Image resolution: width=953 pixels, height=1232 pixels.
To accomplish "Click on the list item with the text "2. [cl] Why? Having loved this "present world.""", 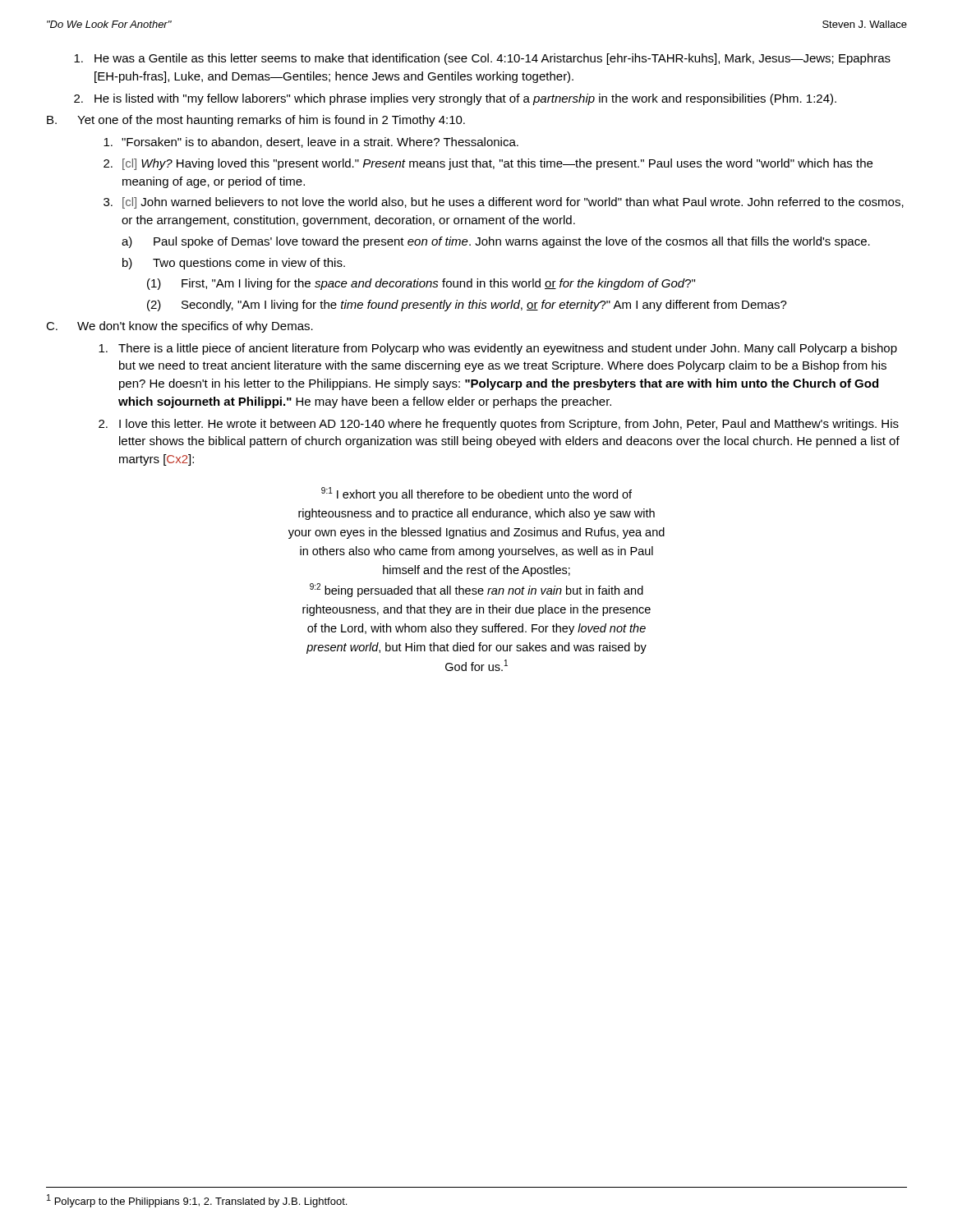I will pyautogui.click(x=495, y=172).
